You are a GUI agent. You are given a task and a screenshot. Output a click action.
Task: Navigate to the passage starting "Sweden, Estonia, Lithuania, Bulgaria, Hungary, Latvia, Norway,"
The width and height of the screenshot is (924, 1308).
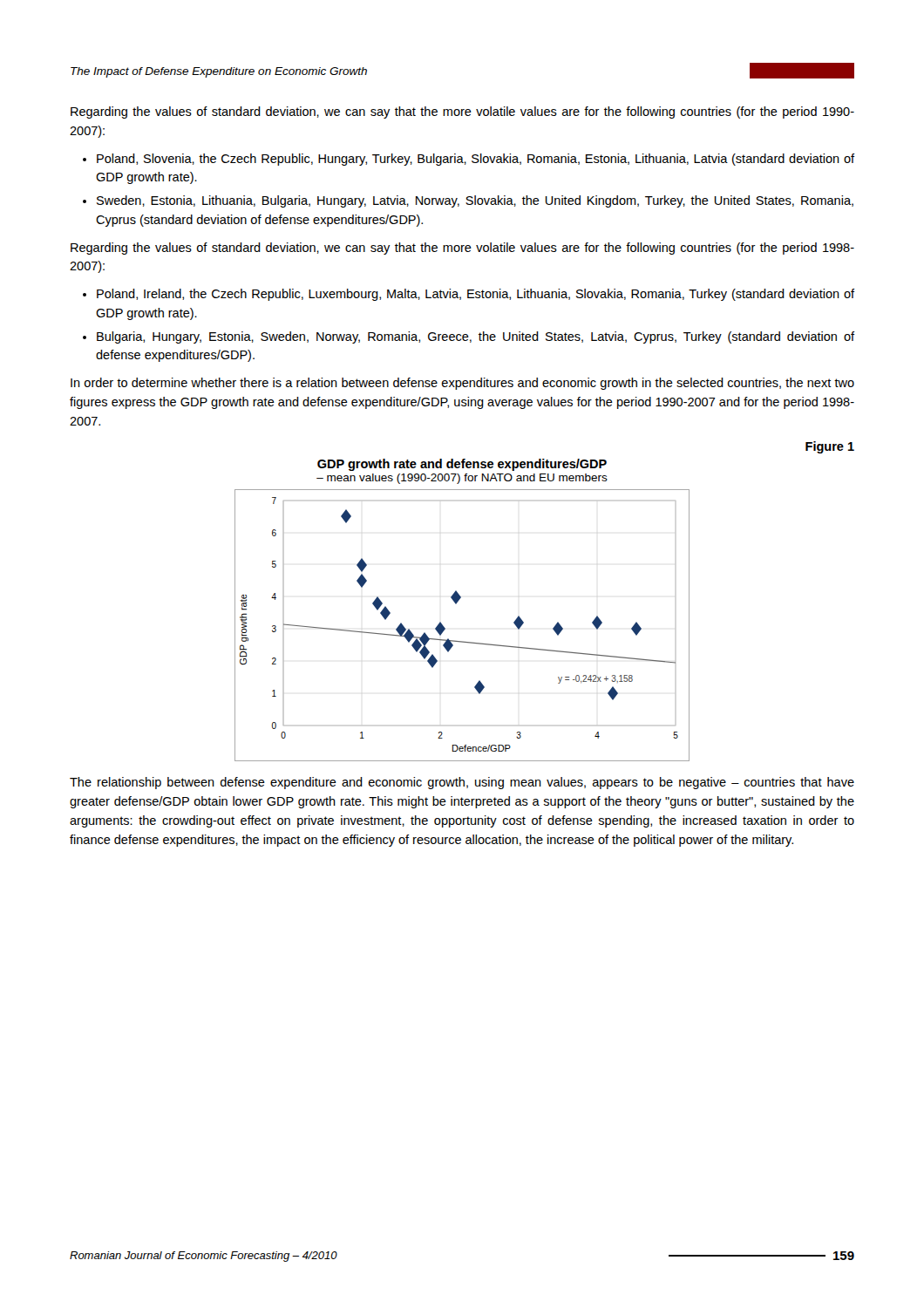coord(475,210)
